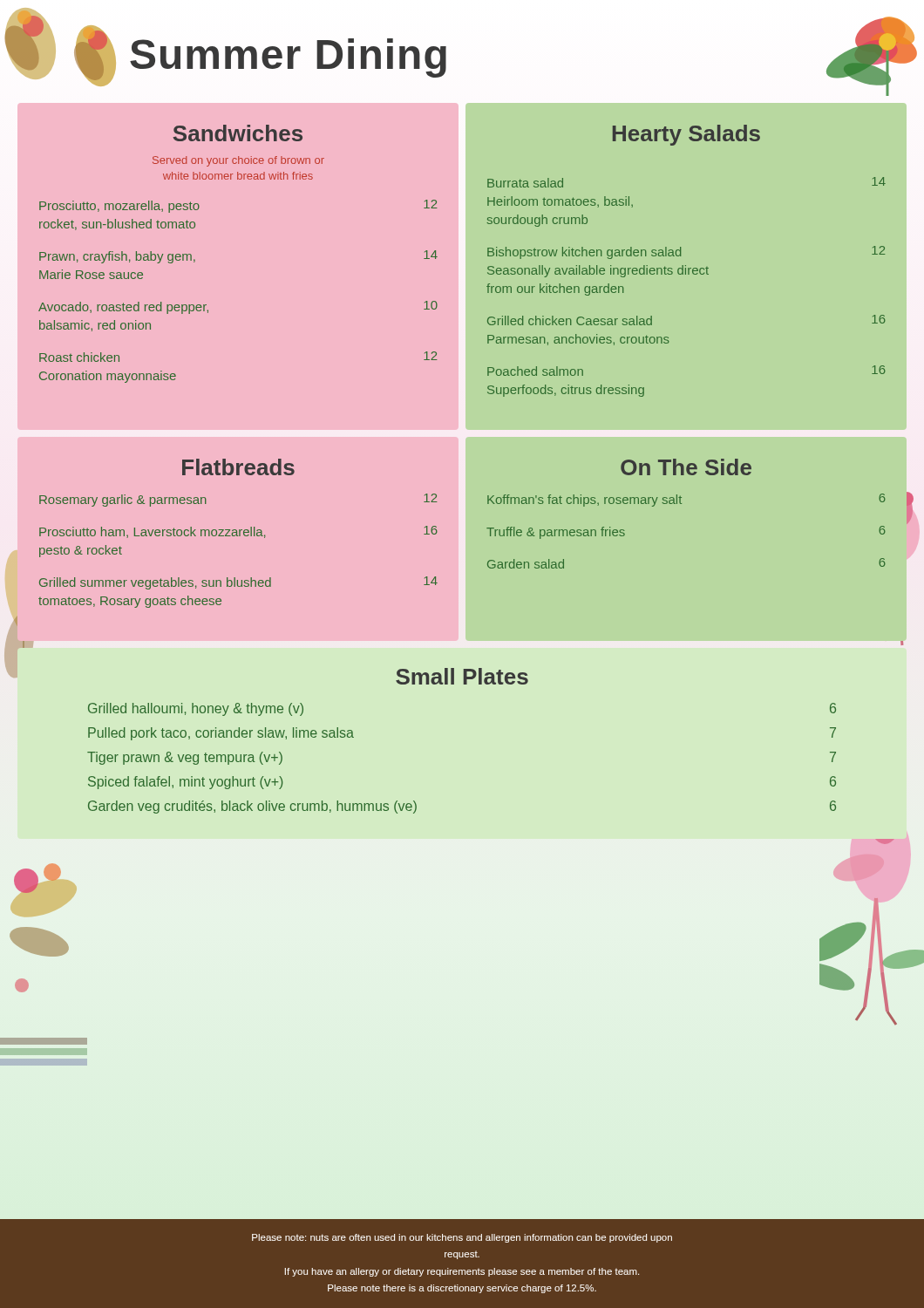Find the passage starting "Truffle & parmesan fries"

(x=555, y=532)
